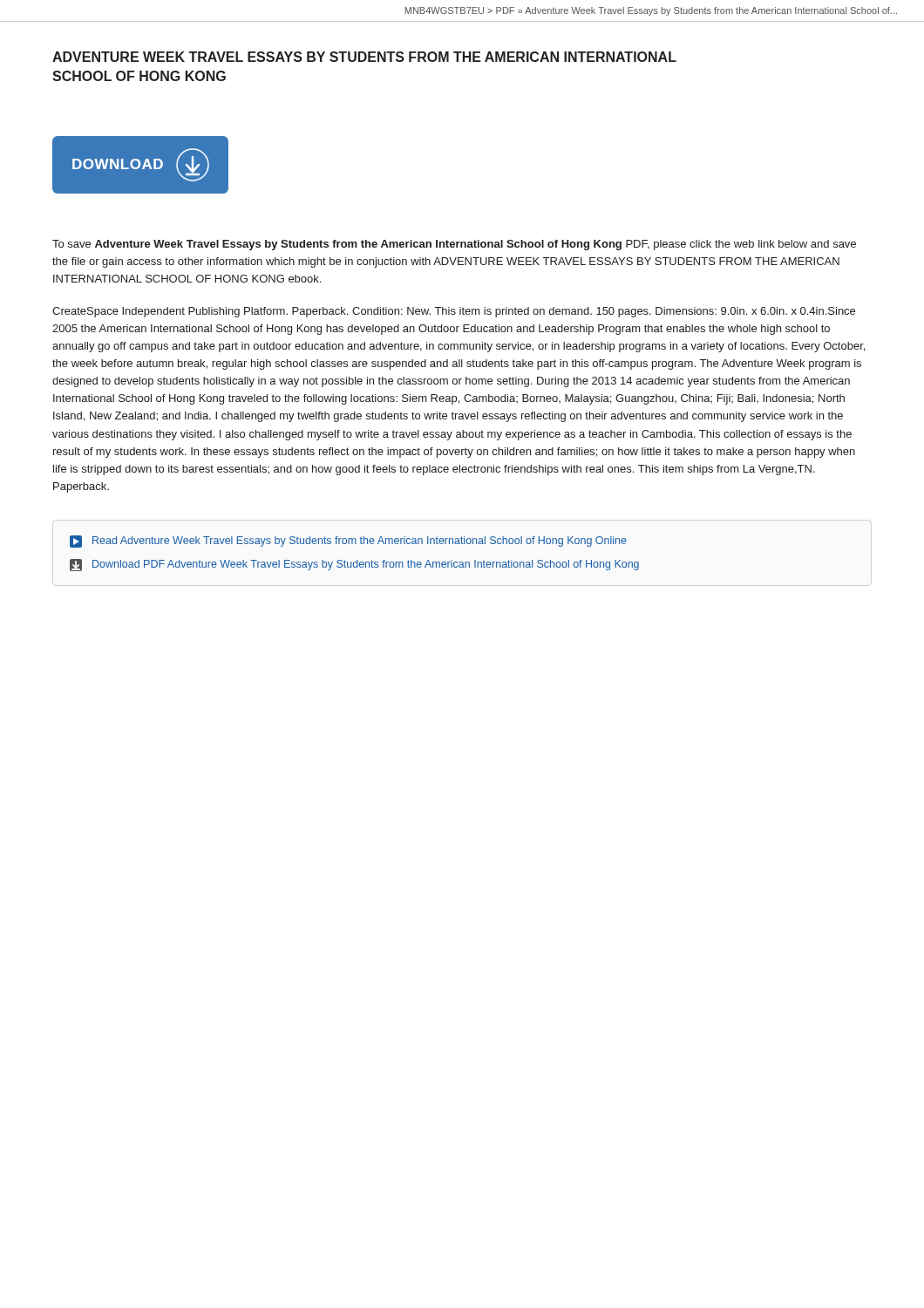Point to the block beginning "CreateSpace Independent Publishing Platform."
Viewport: 924px width, 1308px height.
(459, 398)
